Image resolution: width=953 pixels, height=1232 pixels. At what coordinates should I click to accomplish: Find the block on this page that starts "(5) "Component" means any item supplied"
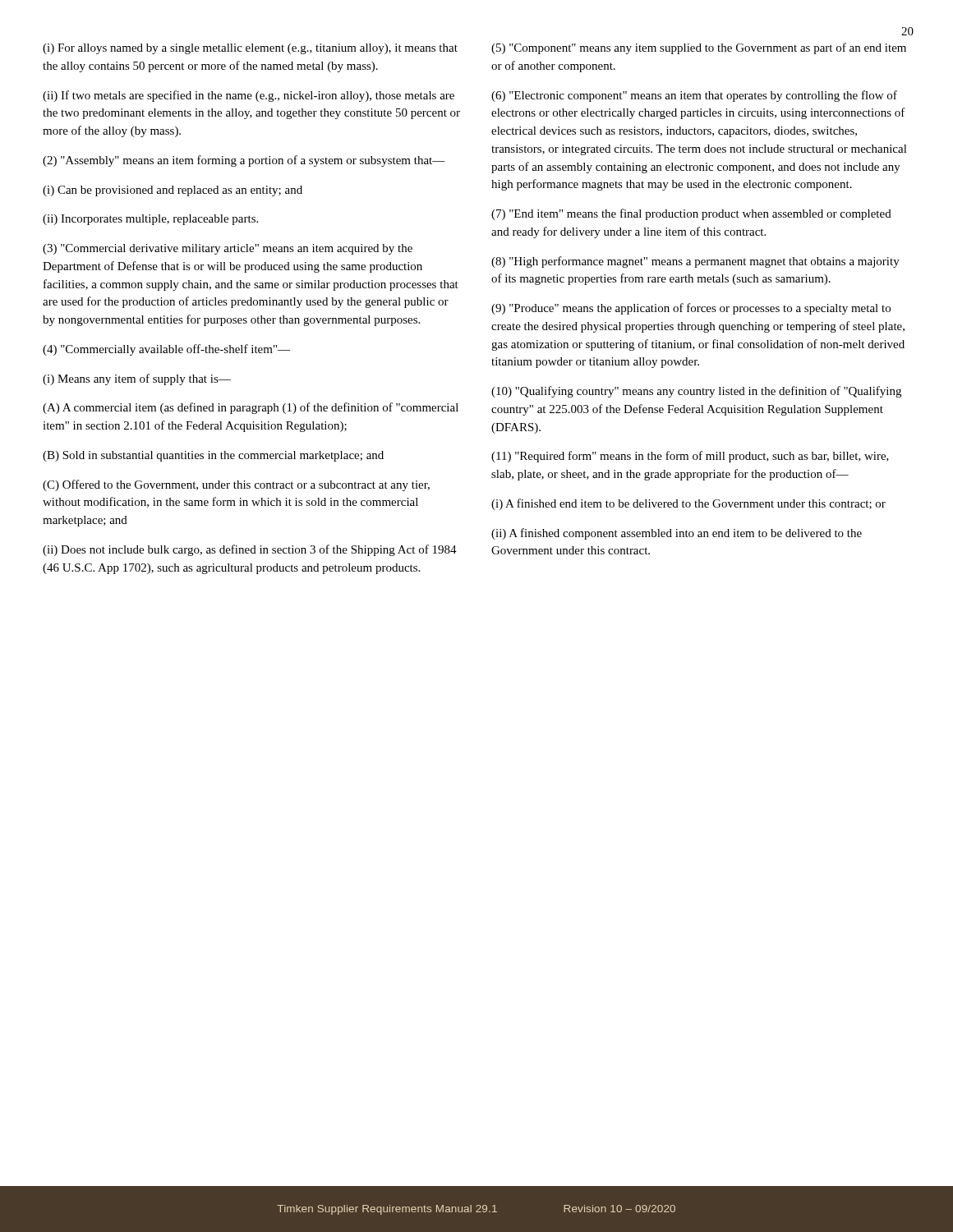(x=699, y=57)
